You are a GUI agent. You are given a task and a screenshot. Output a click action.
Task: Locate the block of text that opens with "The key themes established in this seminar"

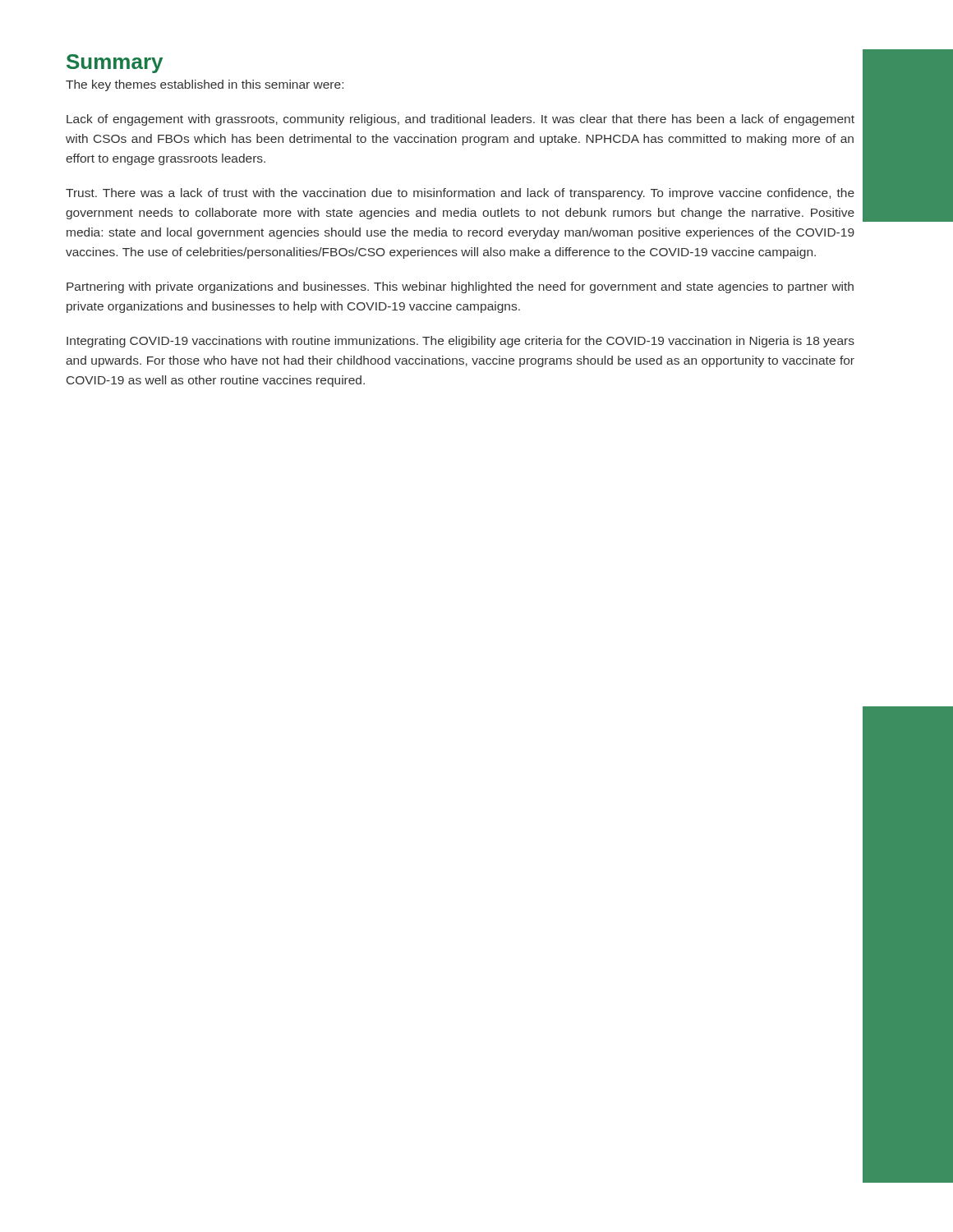[205, 84]
